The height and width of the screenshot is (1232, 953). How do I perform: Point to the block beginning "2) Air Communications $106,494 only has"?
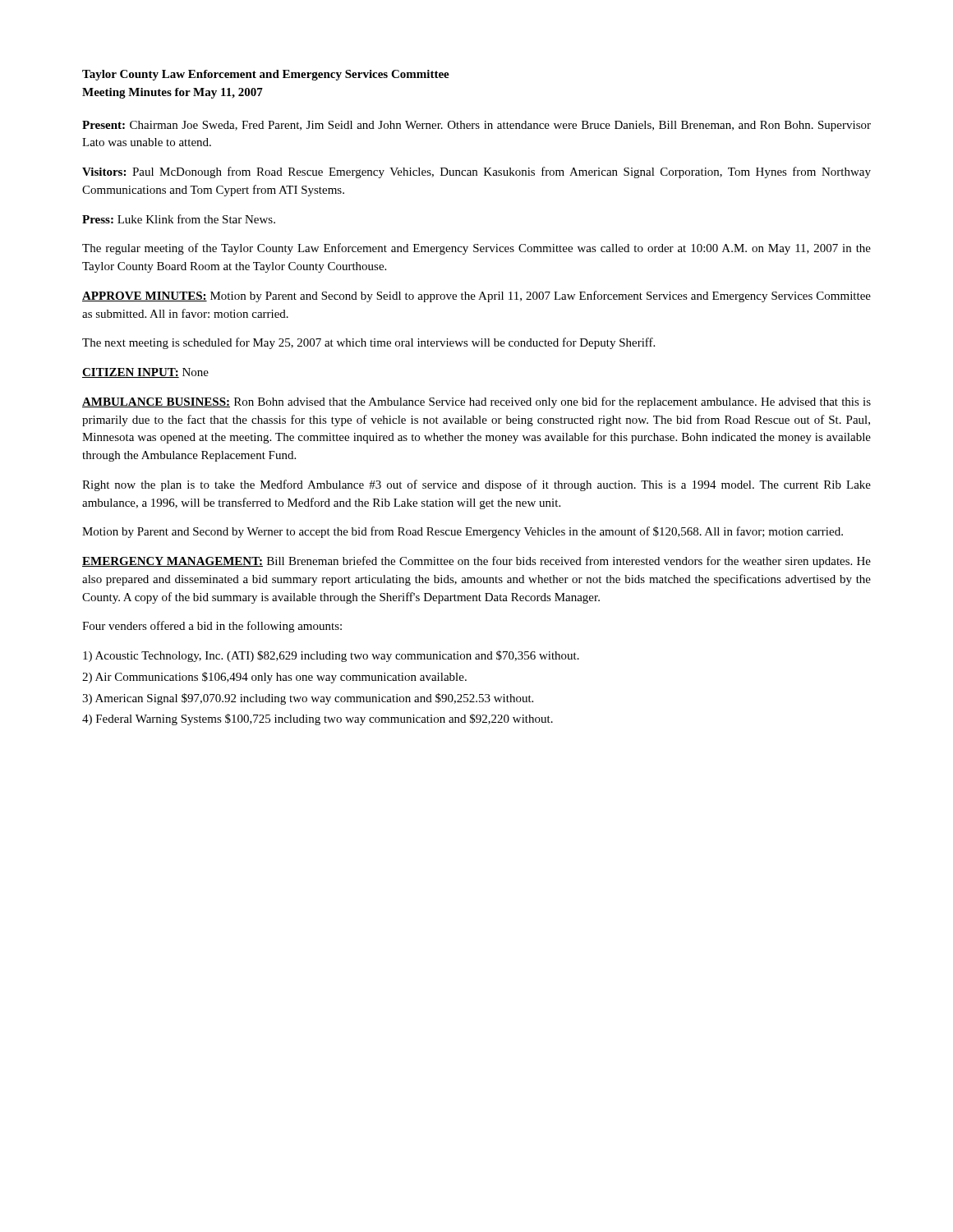point(275,677)
